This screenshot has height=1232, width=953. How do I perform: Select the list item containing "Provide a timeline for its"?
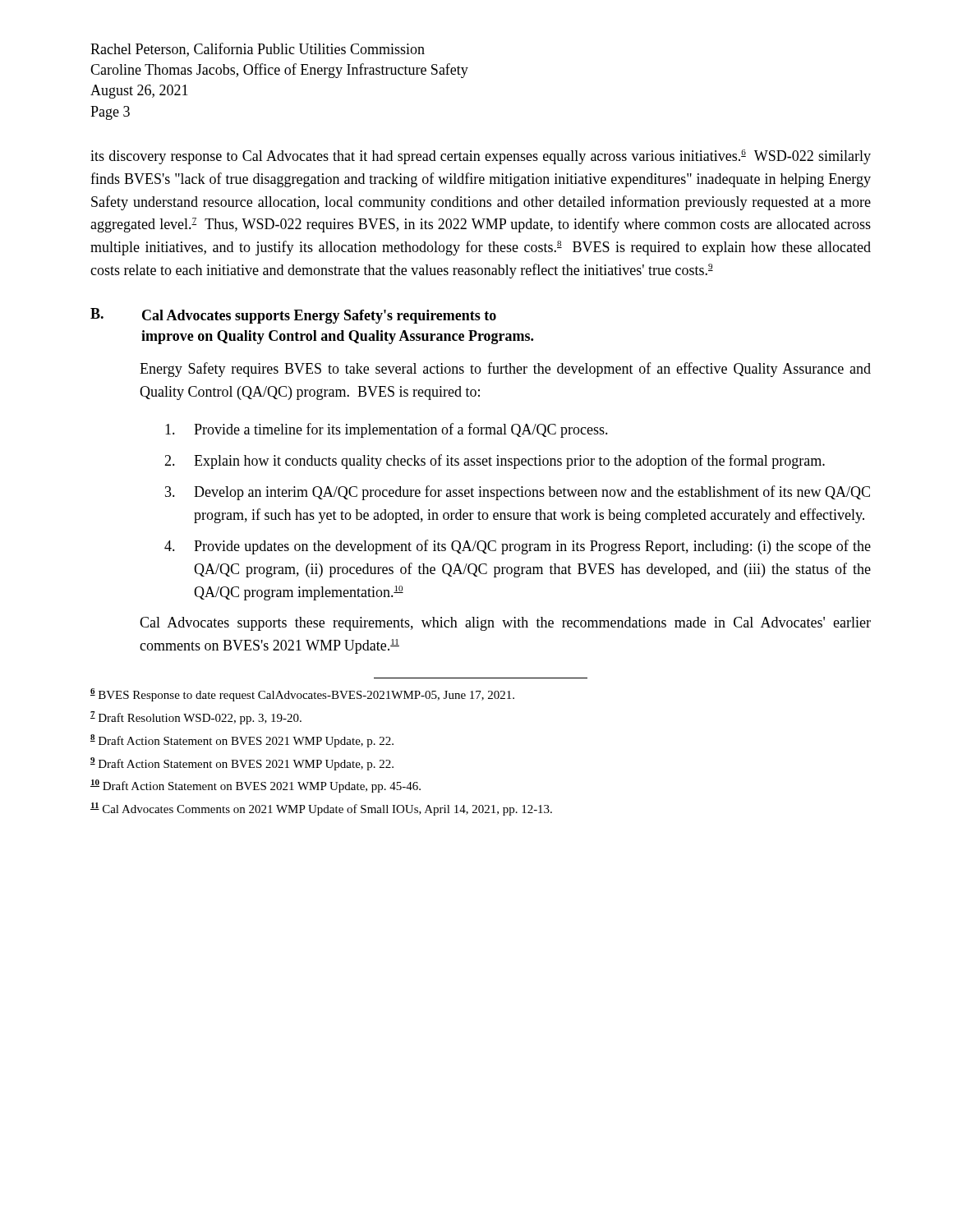tap(518, 431)
